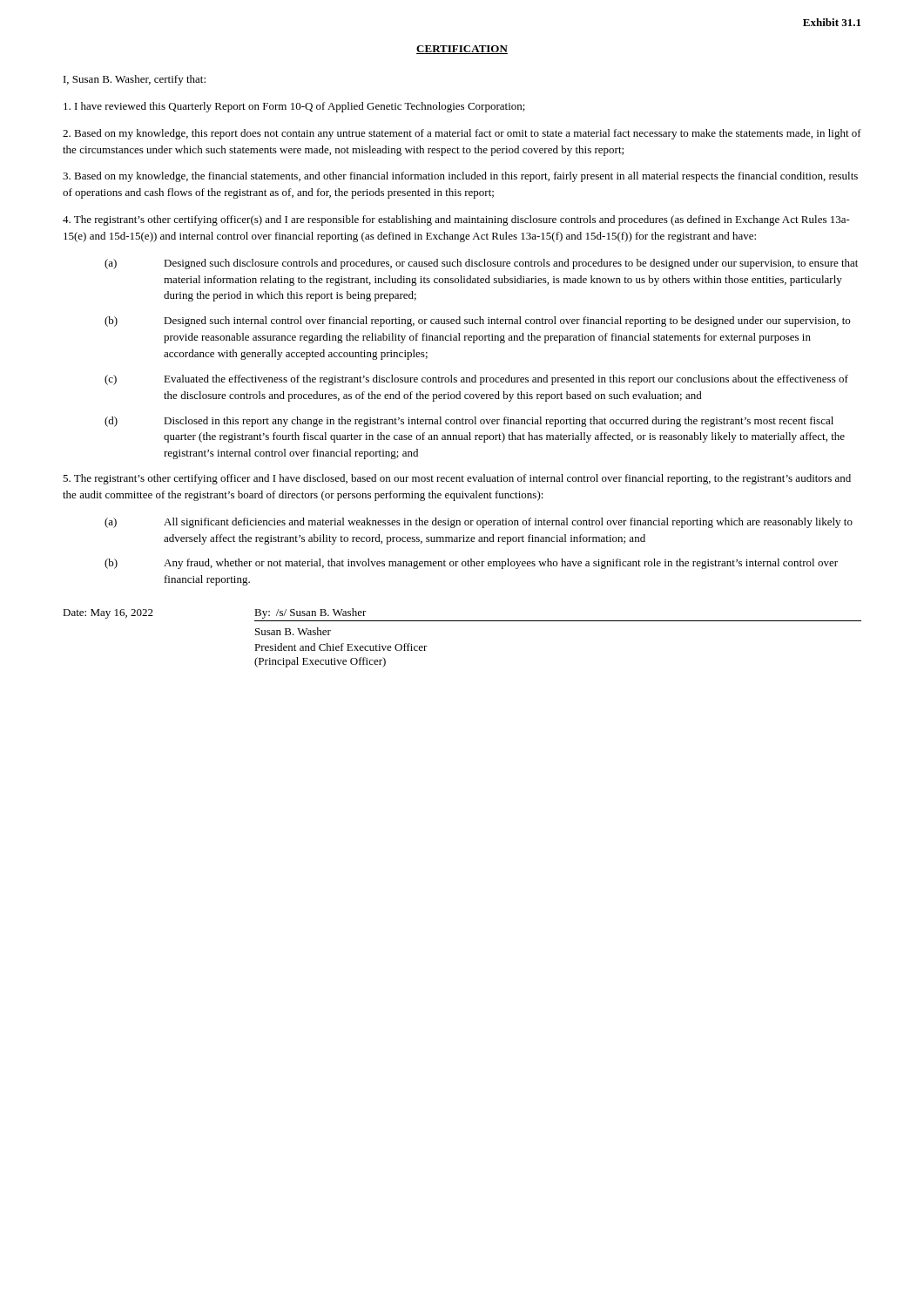Find "I, Susan B. Washer, certify that:" on this page
This screenshot has width=924, height=1307.
[135, 79]
